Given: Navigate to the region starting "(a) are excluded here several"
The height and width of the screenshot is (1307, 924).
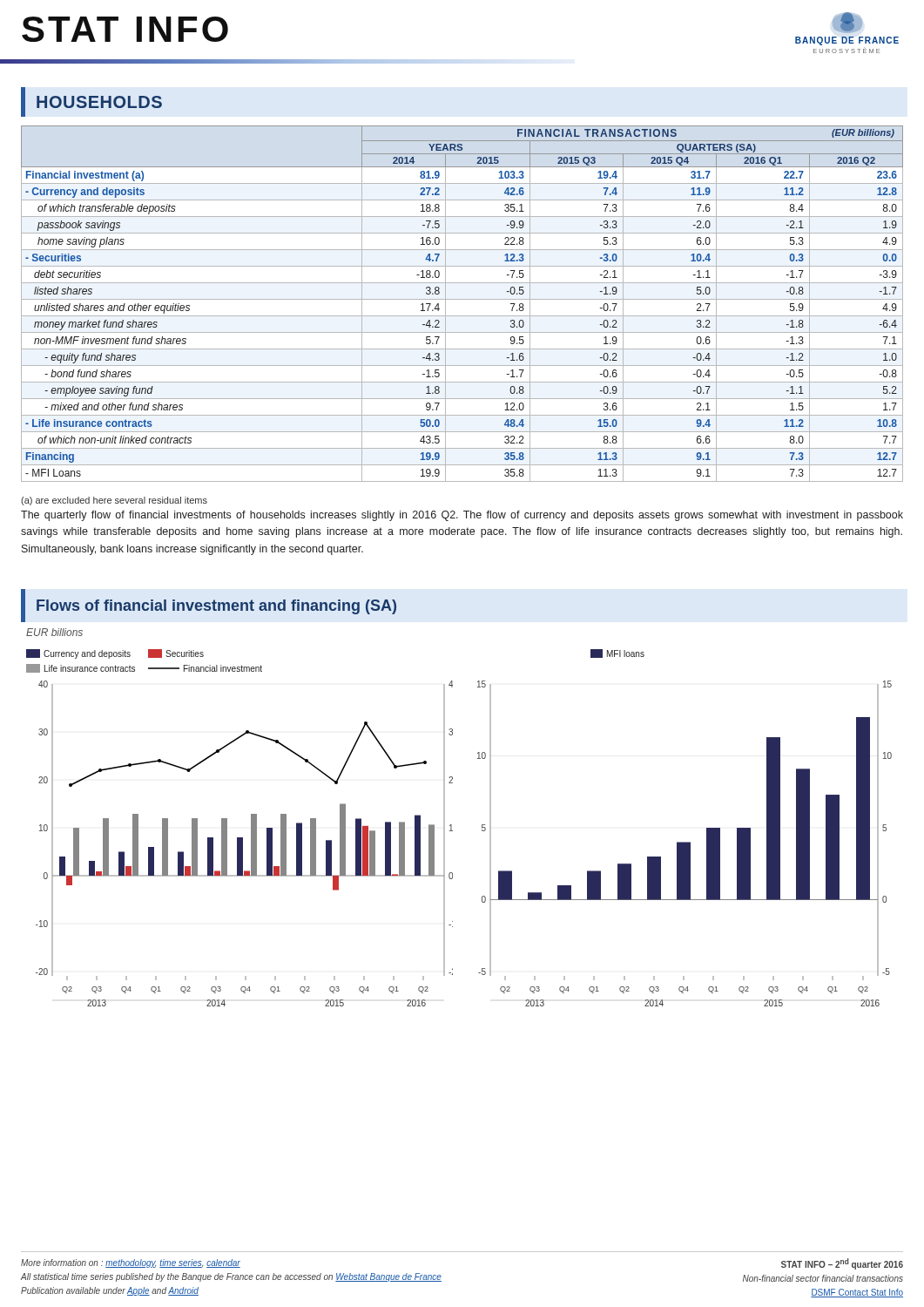Looking at the screenshot, I should [114, 500].
